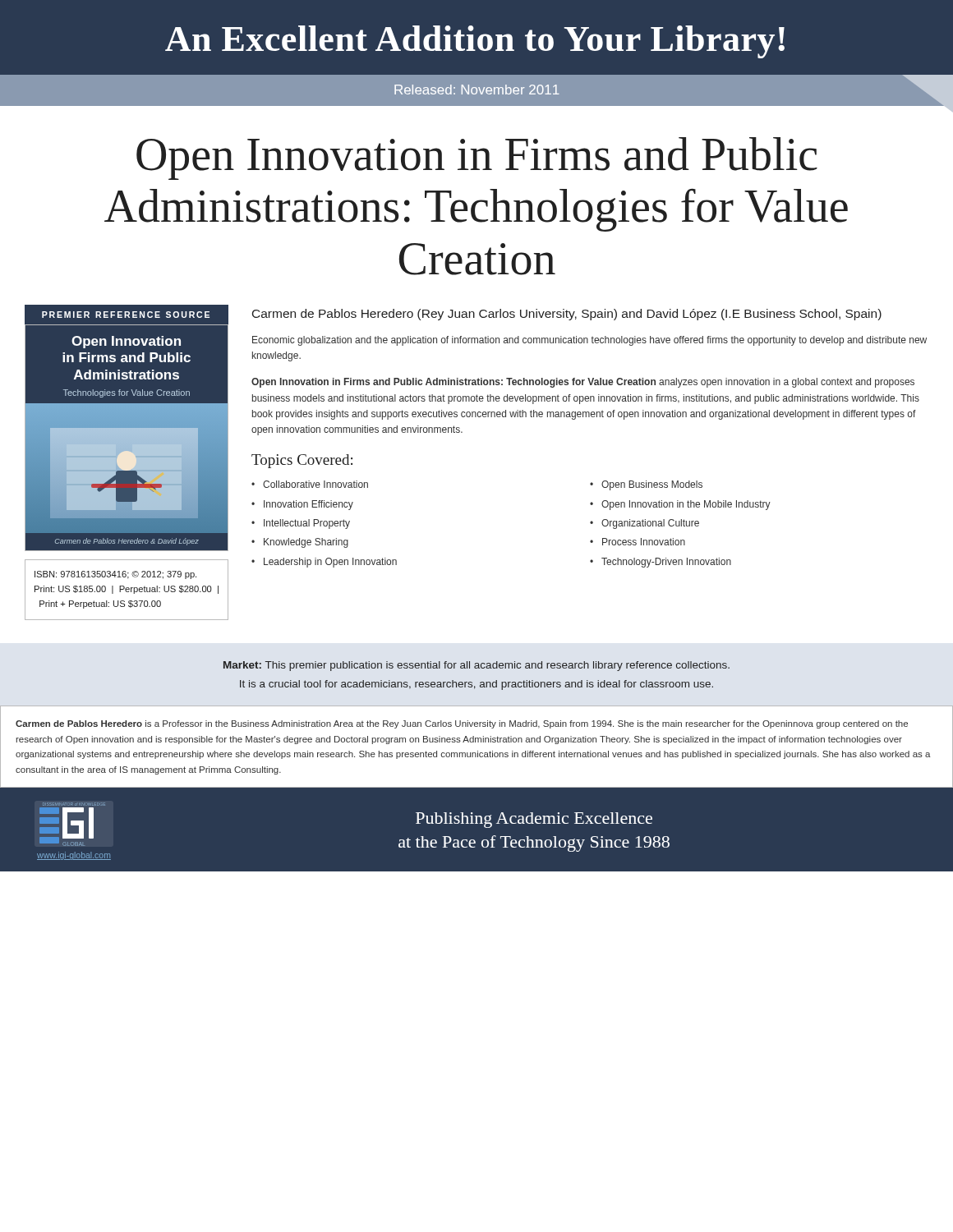Image resolution: width=953 pixels, height=1232 pixels.
Task: Find a illustration
Action: tap(127, 468)
